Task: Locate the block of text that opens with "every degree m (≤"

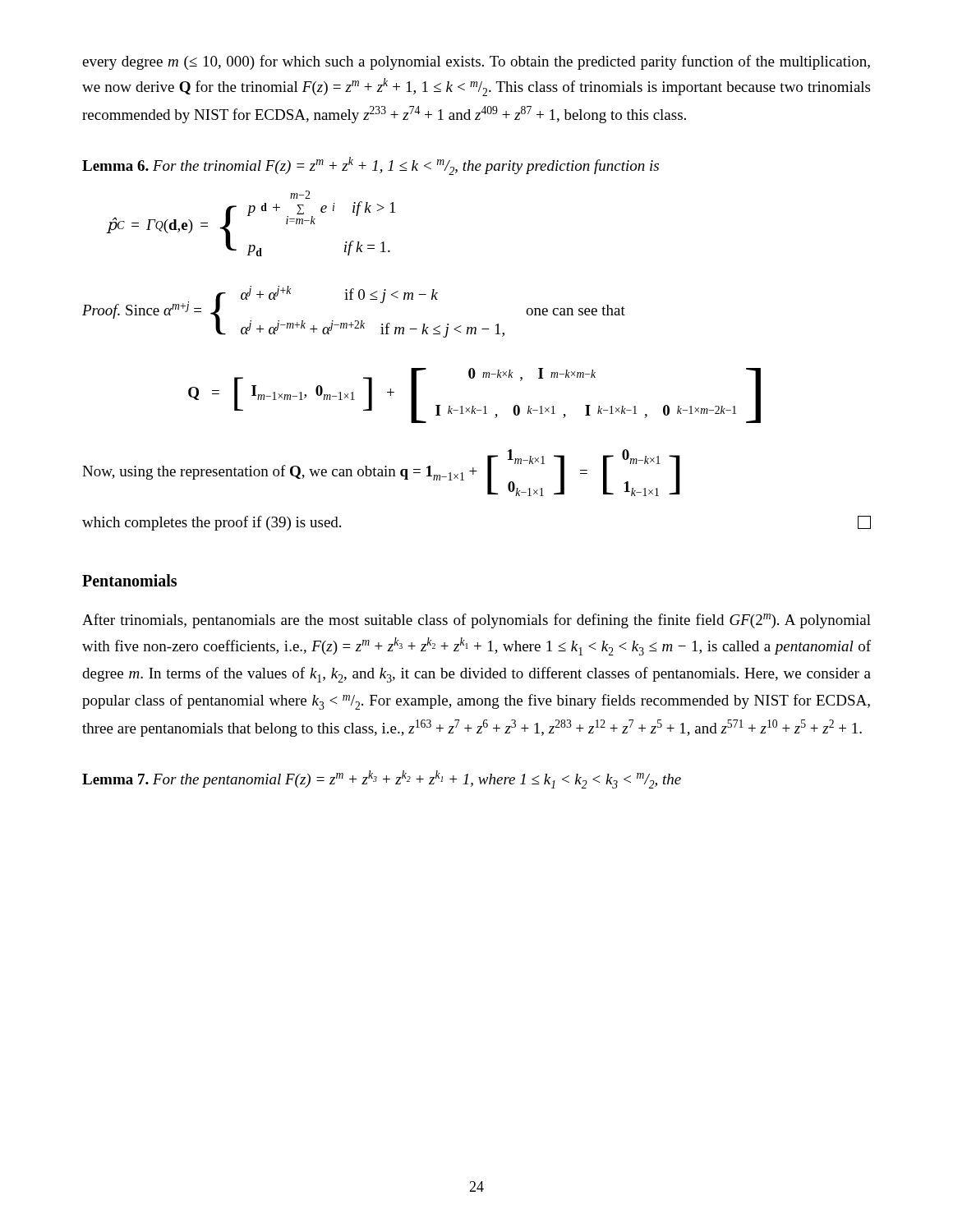Action: 476,88
